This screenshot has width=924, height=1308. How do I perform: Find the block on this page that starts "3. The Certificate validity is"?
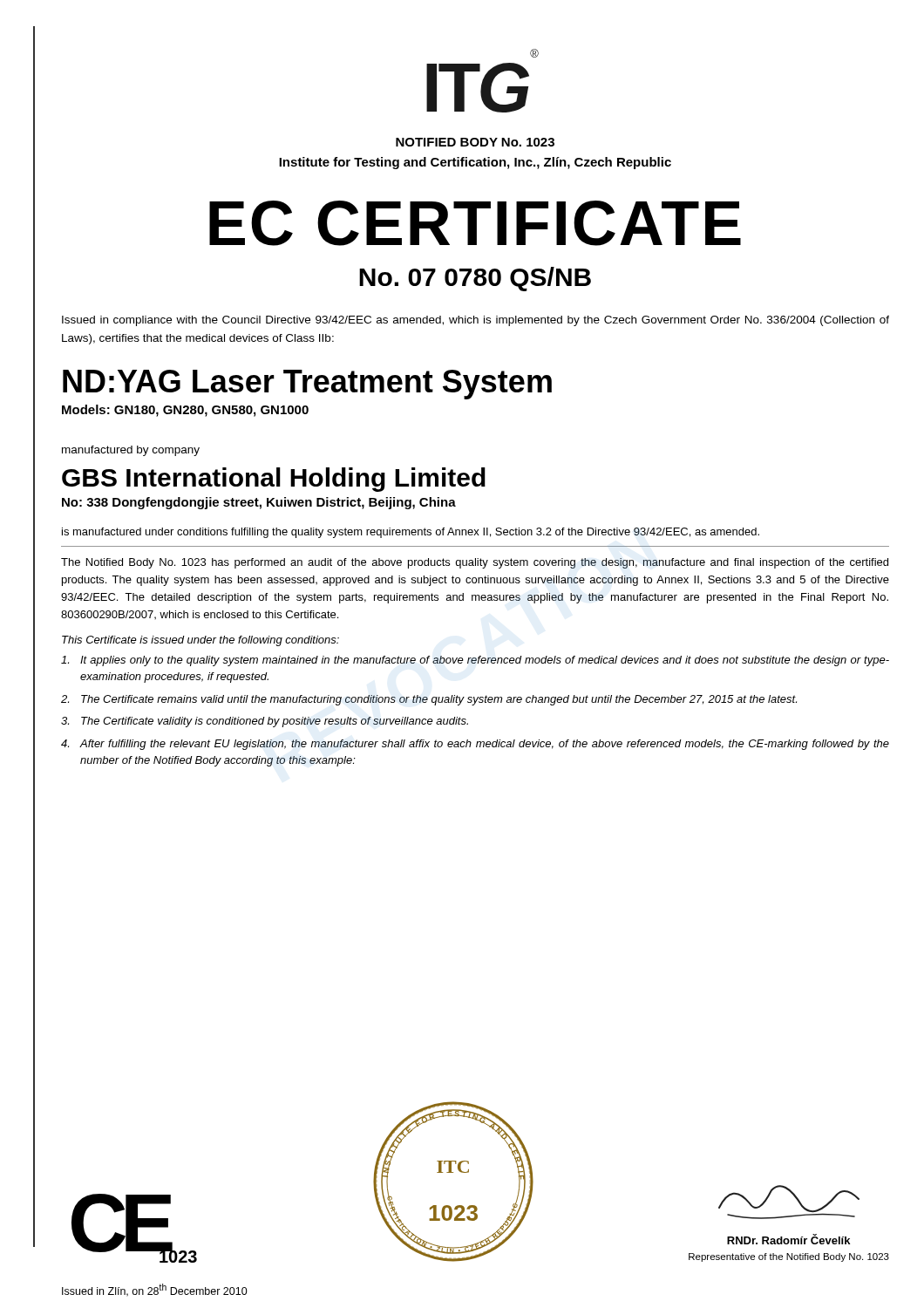point(265,721)
